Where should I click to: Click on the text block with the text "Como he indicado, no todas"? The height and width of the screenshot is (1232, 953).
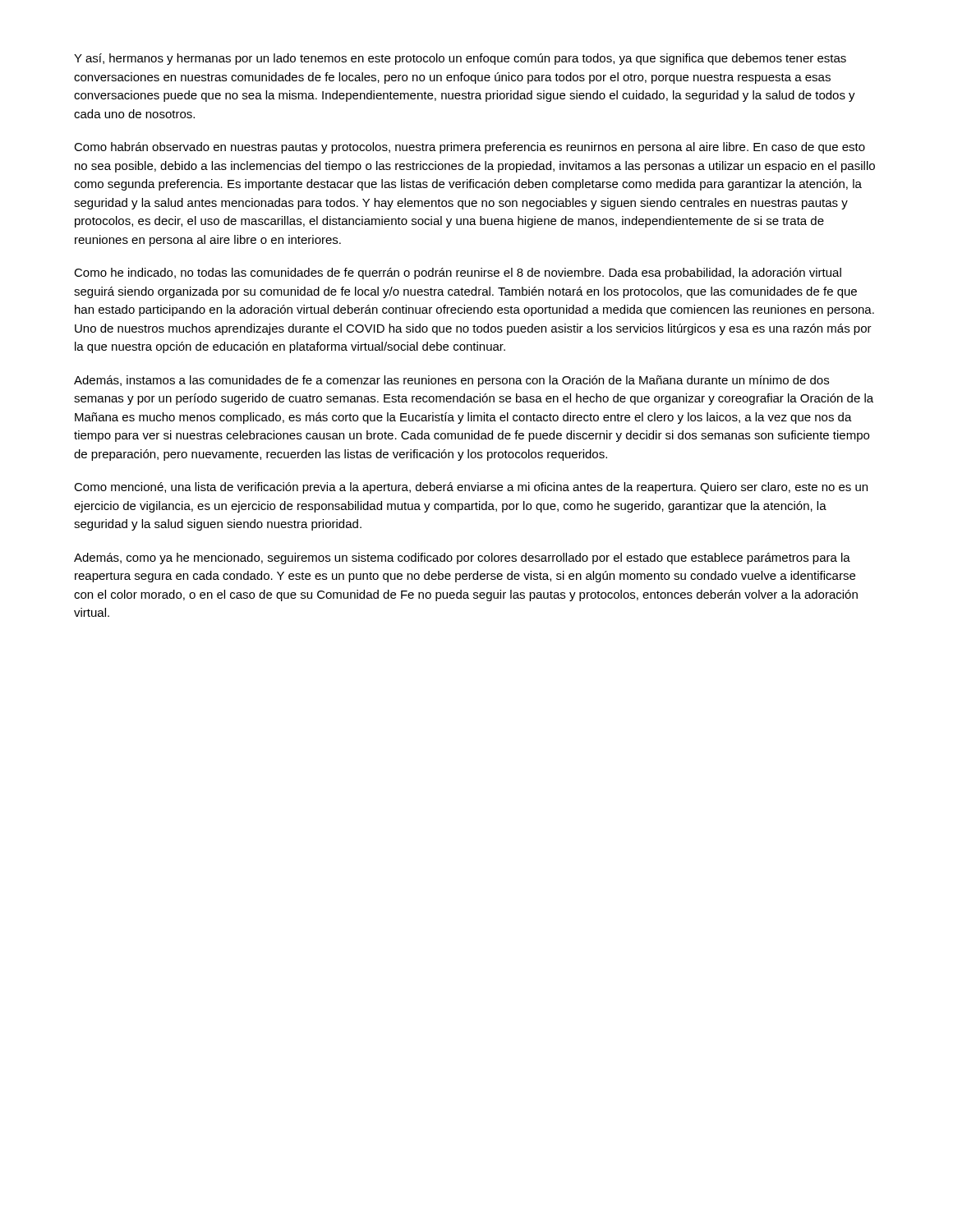click(x=474, y=309)
